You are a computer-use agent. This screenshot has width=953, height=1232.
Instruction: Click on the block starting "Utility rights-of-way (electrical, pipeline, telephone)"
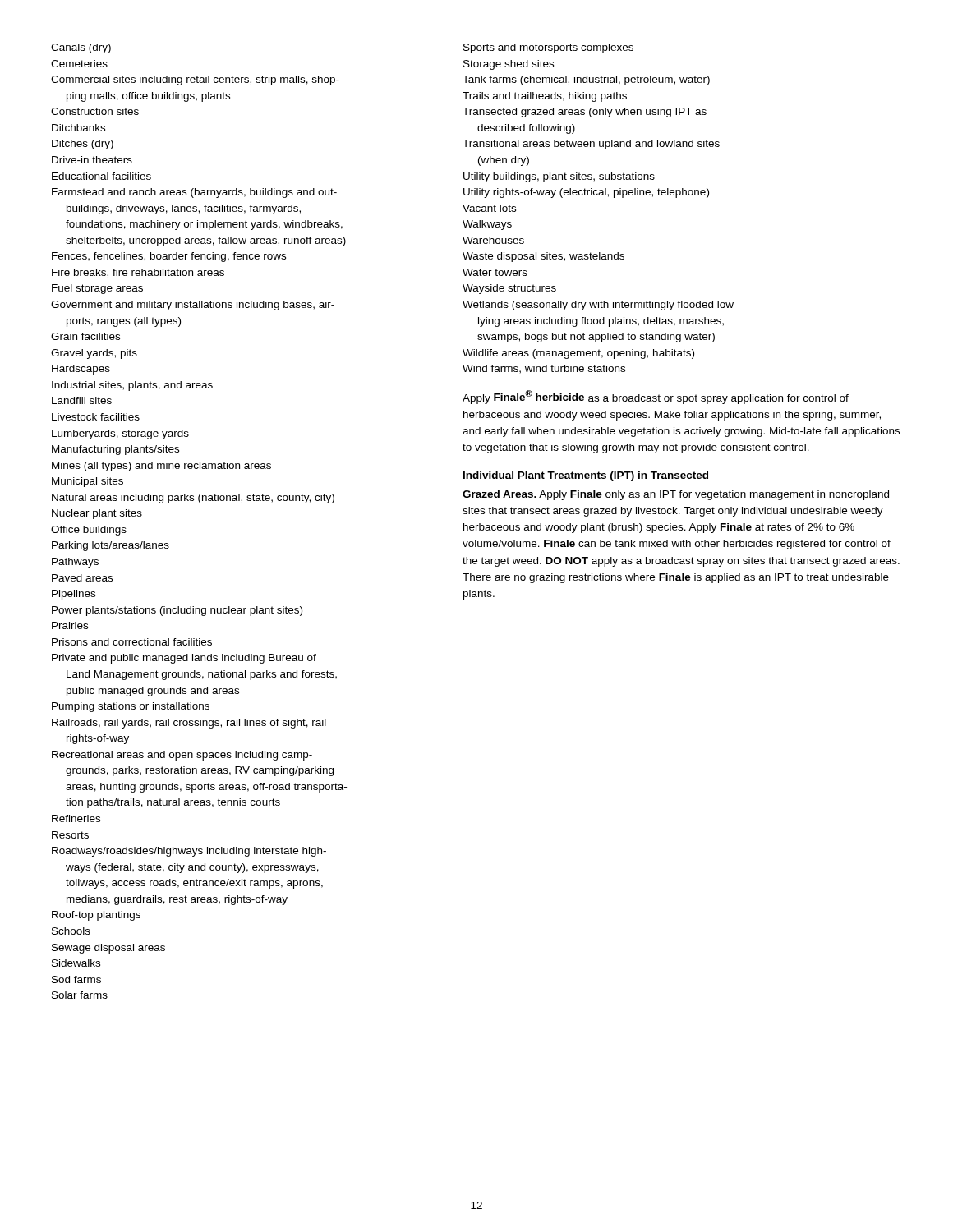point(586,192)
